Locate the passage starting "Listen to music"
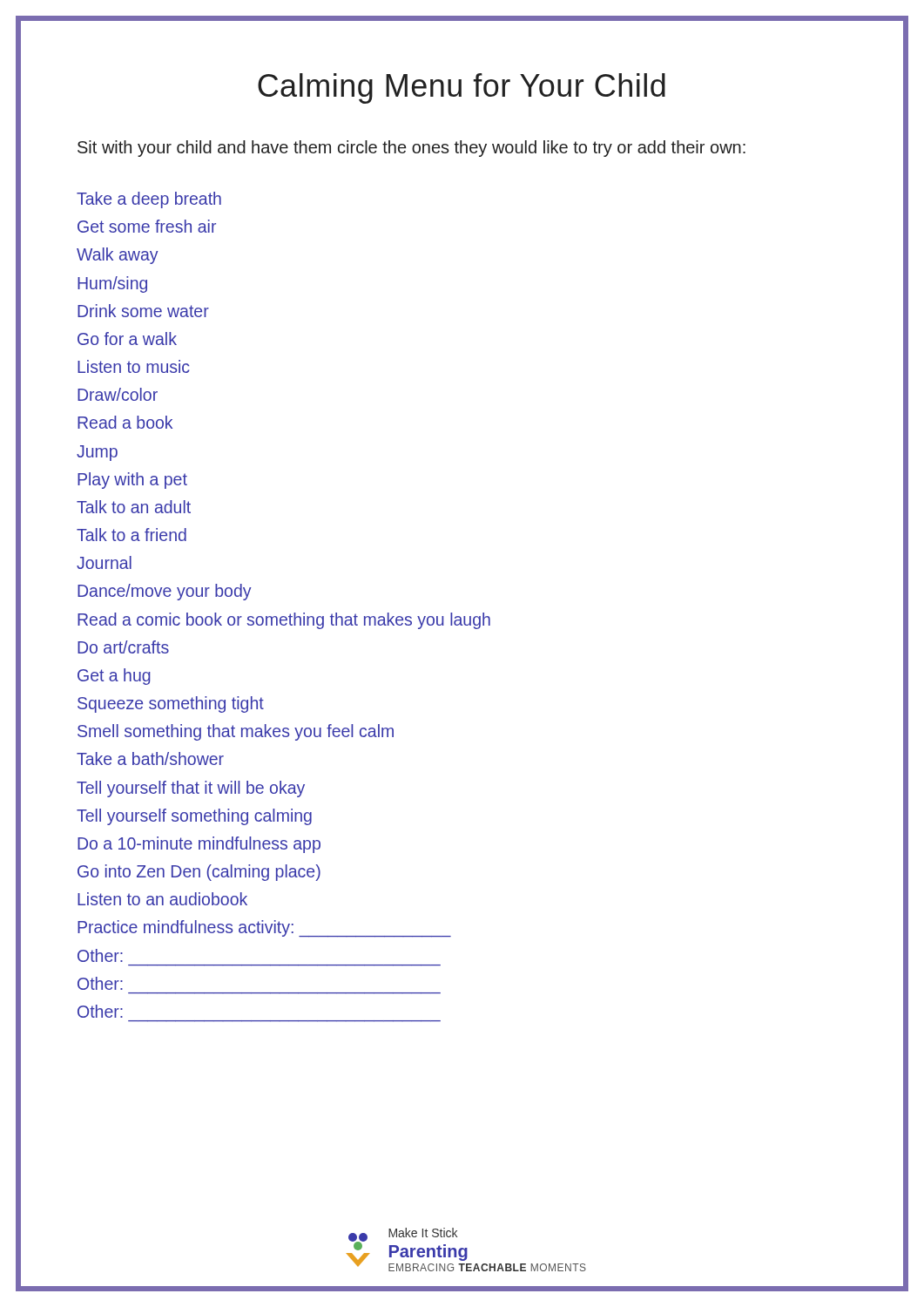This screenshot has height=1307, width=924. click(x=133, y=367)
